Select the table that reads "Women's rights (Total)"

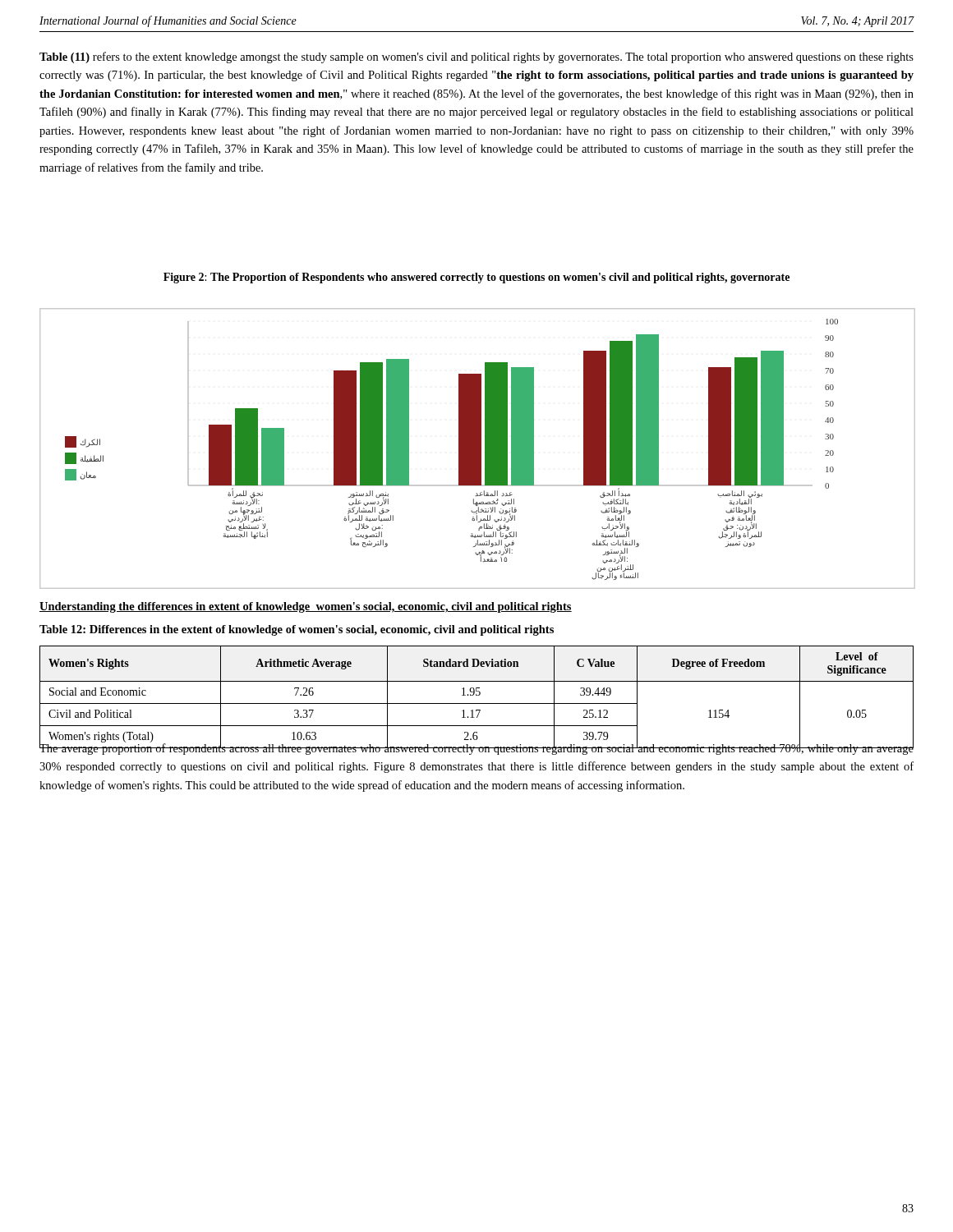pyautogui.click(x=476, y=697)
